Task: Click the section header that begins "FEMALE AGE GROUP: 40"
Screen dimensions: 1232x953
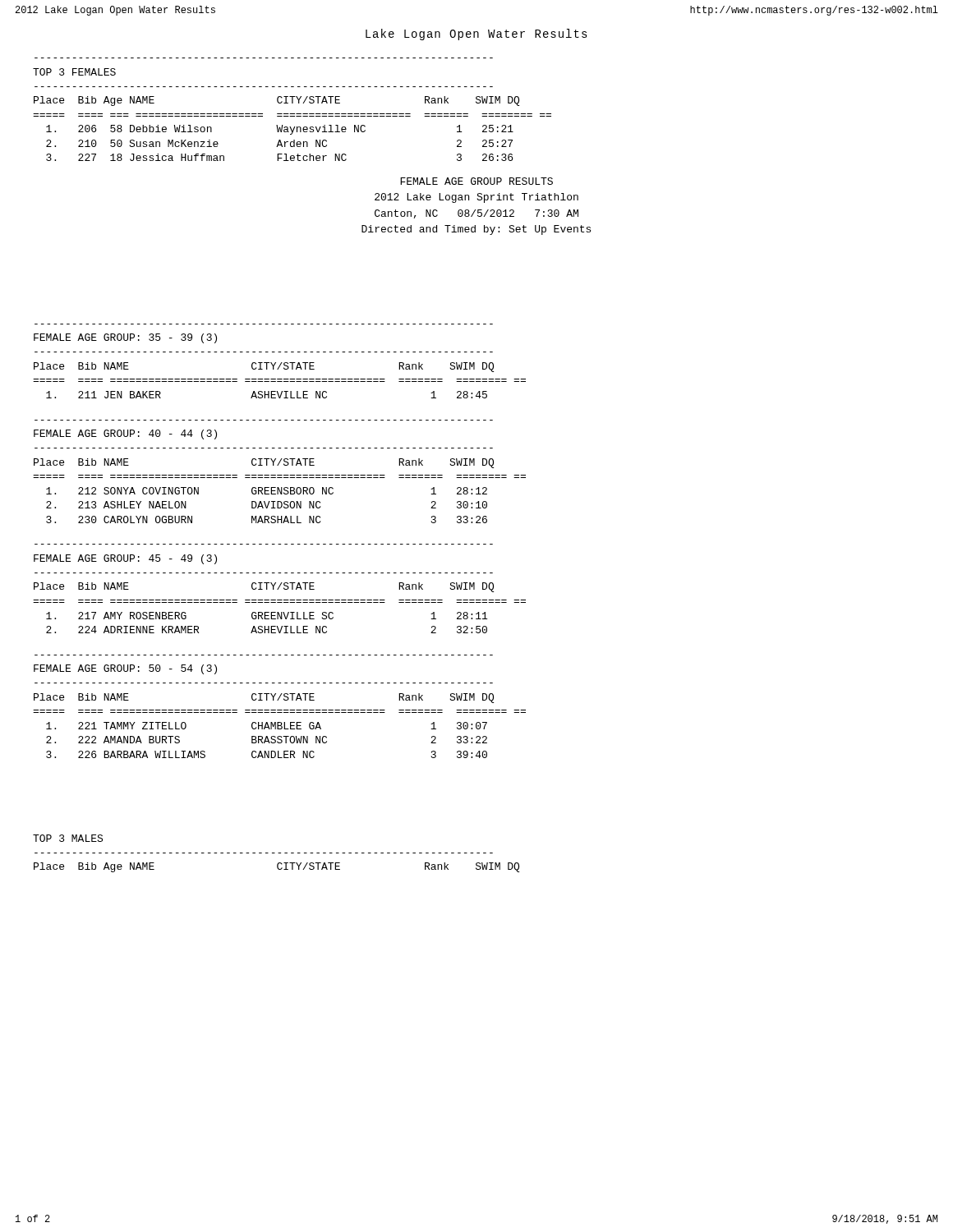Action: 126,434
